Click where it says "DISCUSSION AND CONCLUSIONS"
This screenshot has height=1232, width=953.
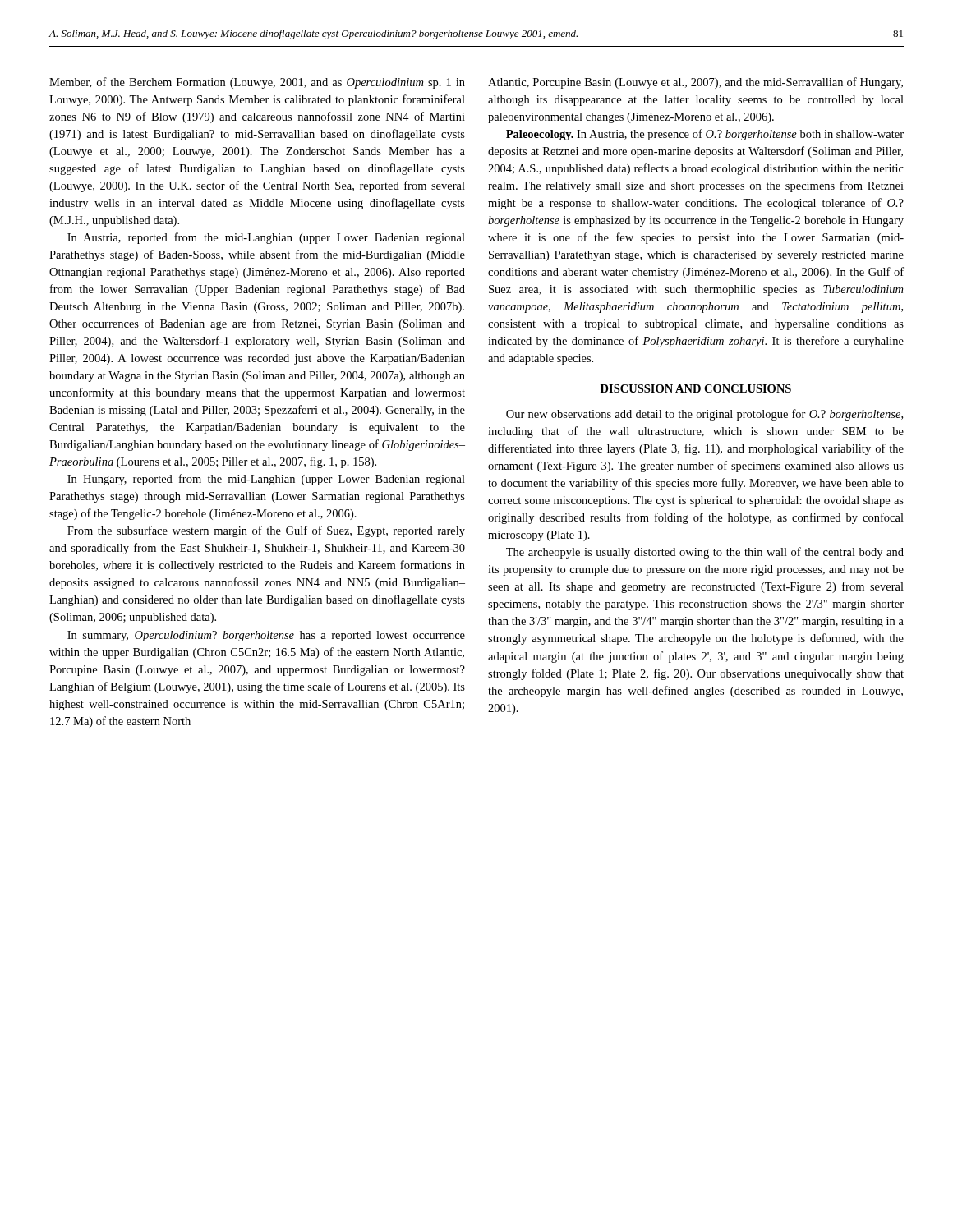click(x=696, y=389)
